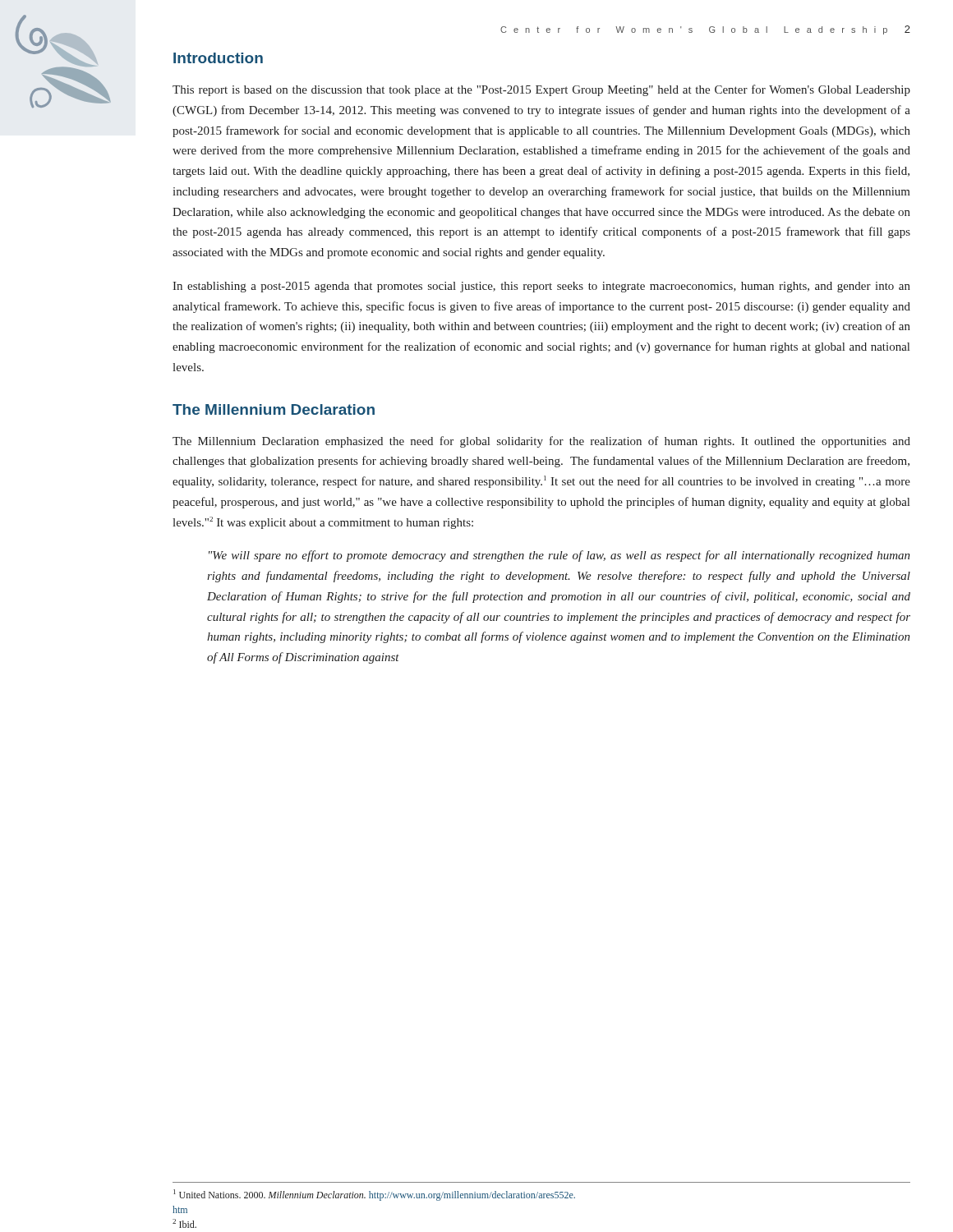The height and width of the screenshot is (1232, 953).
Task: Locate the block of text that opens with "This report is based on the"
Action: pyautogui.click(x=541, y=171)
